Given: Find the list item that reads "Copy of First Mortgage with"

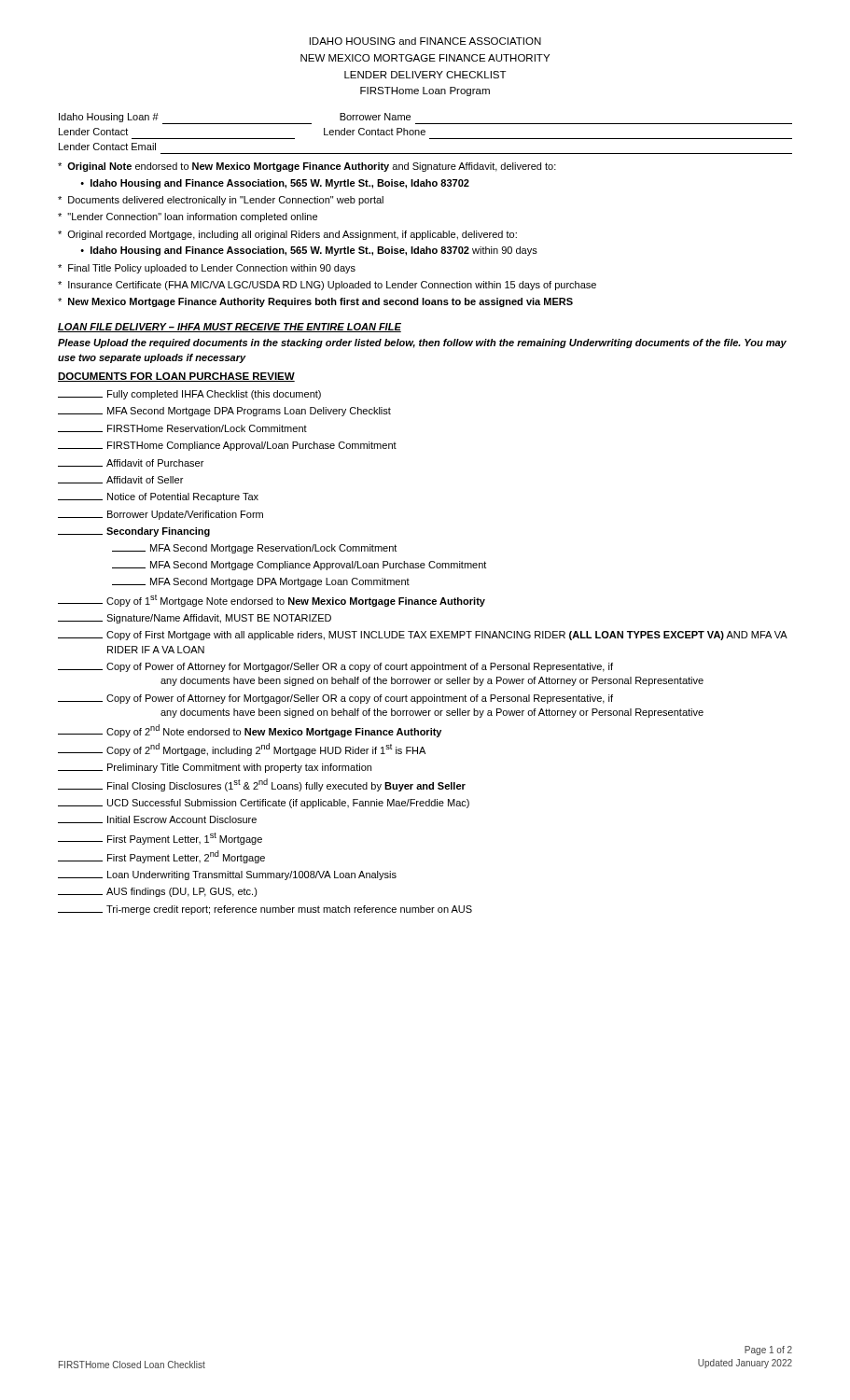Looking at the screenshot, I should 425,642.
